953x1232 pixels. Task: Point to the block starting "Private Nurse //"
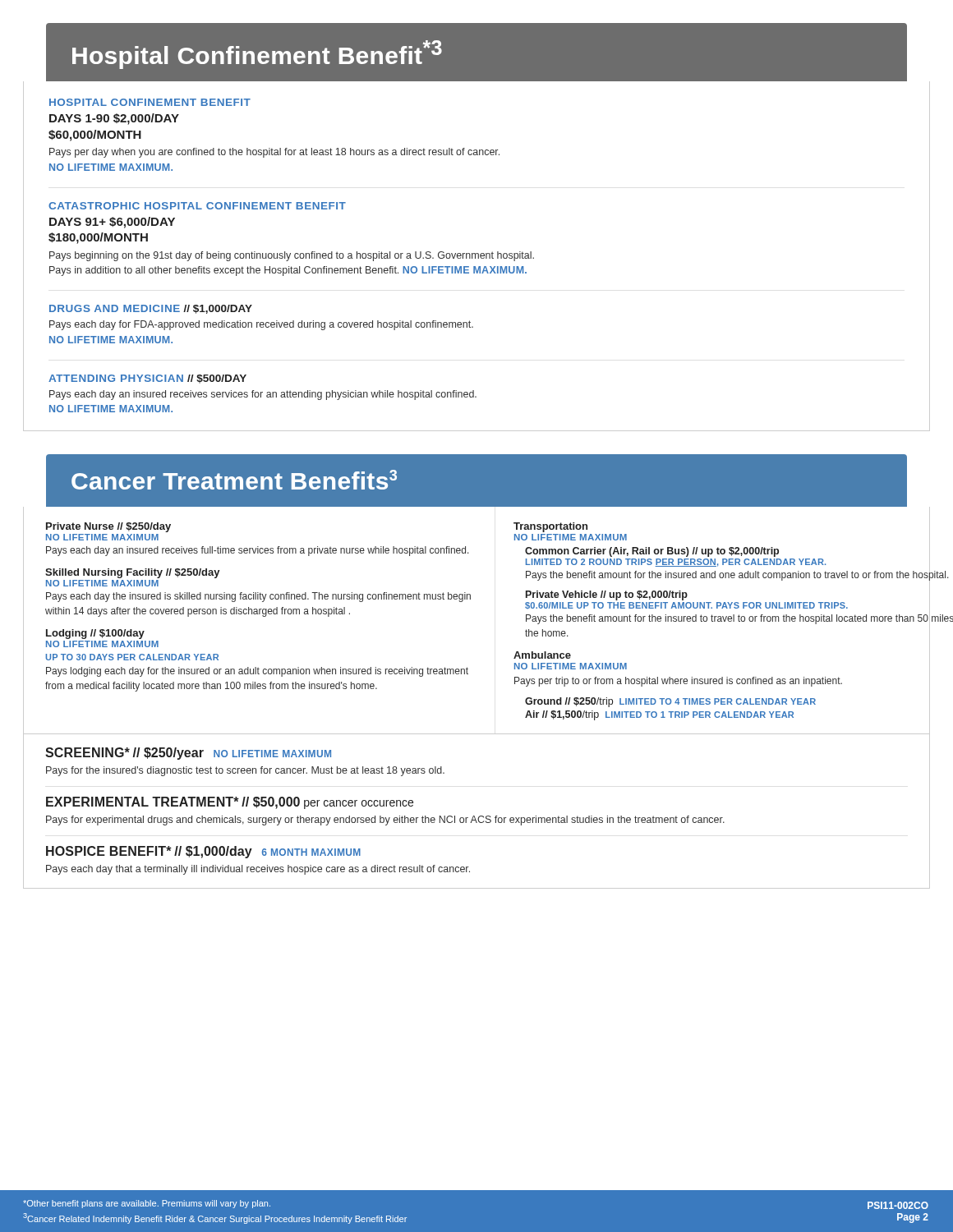262,539
